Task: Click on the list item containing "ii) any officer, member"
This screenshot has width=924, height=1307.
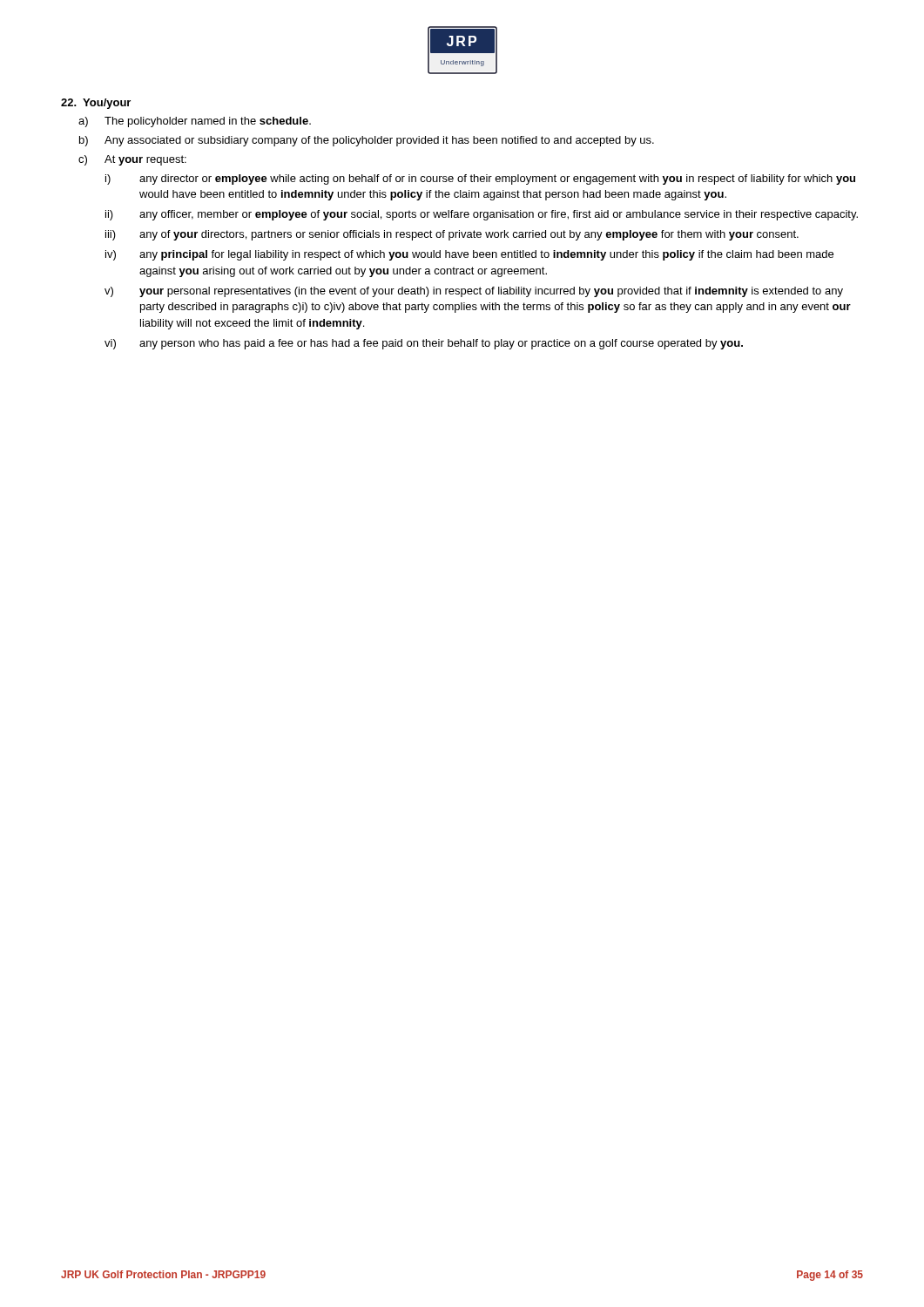Action: pyautogui.click(x=484, y=215)
